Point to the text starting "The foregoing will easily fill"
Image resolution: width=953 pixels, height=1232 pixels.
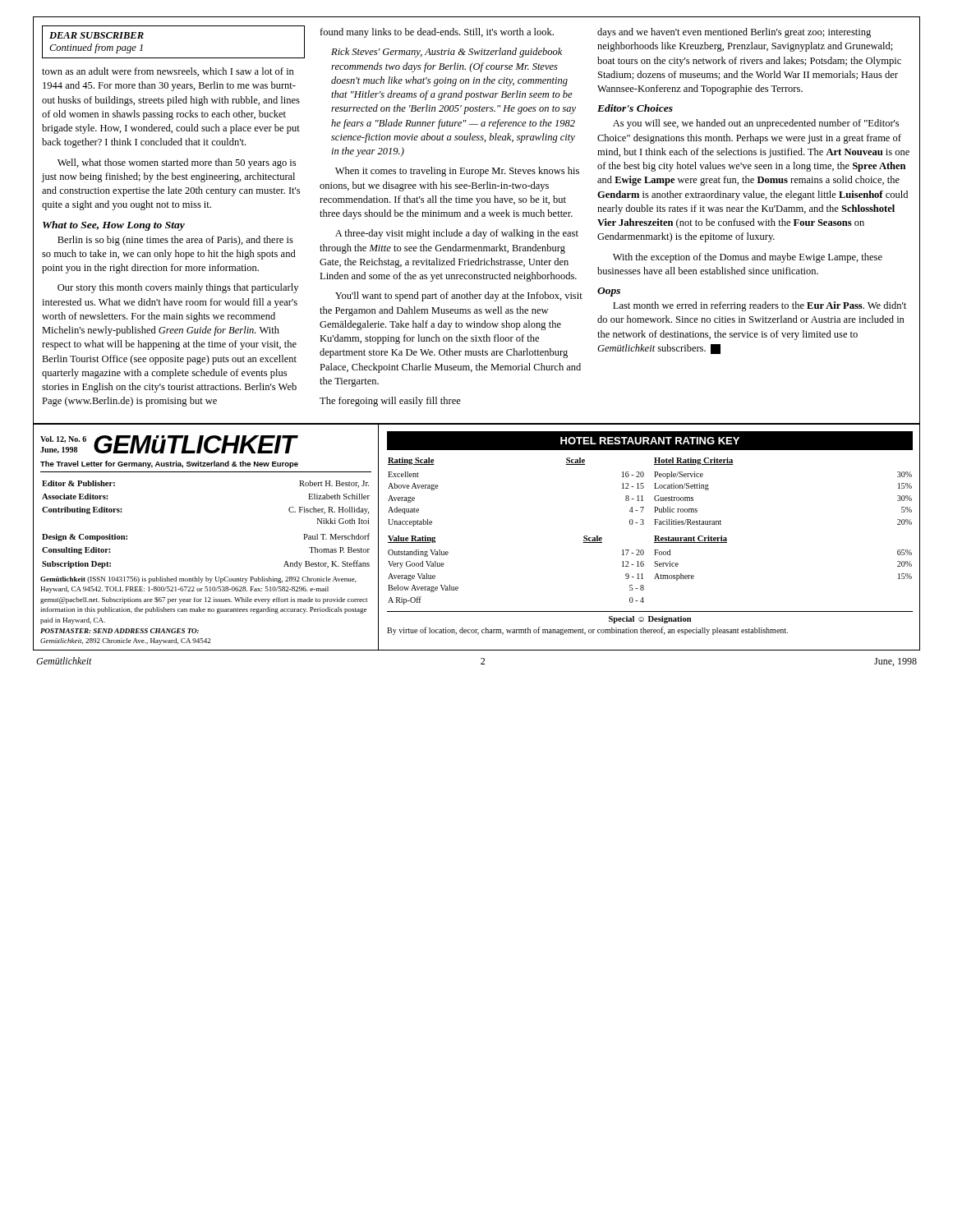tap(451, 401)
